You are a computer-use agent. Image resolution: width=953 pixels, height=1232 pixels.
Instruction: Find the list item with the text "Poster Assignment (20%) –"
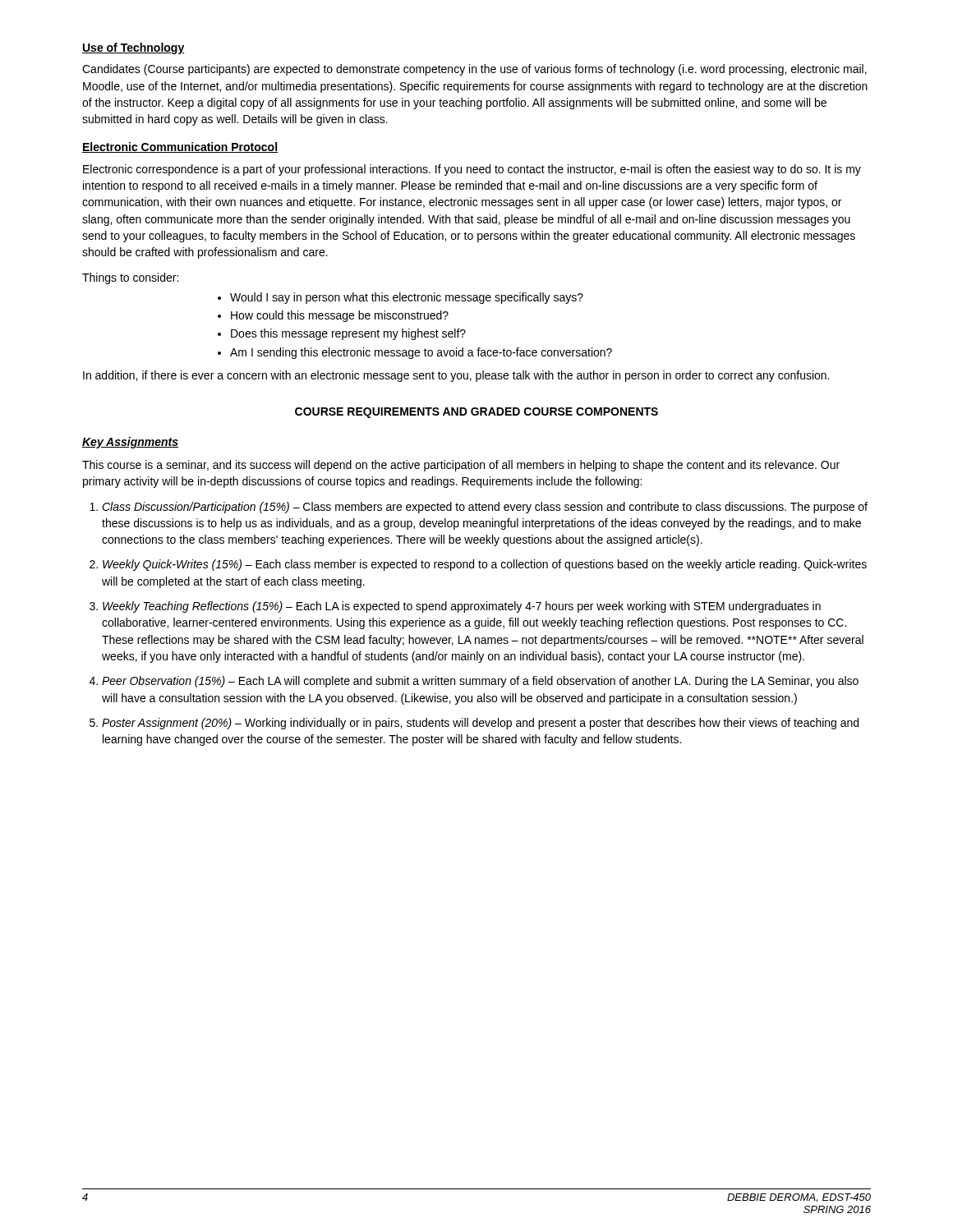(486, 731)
